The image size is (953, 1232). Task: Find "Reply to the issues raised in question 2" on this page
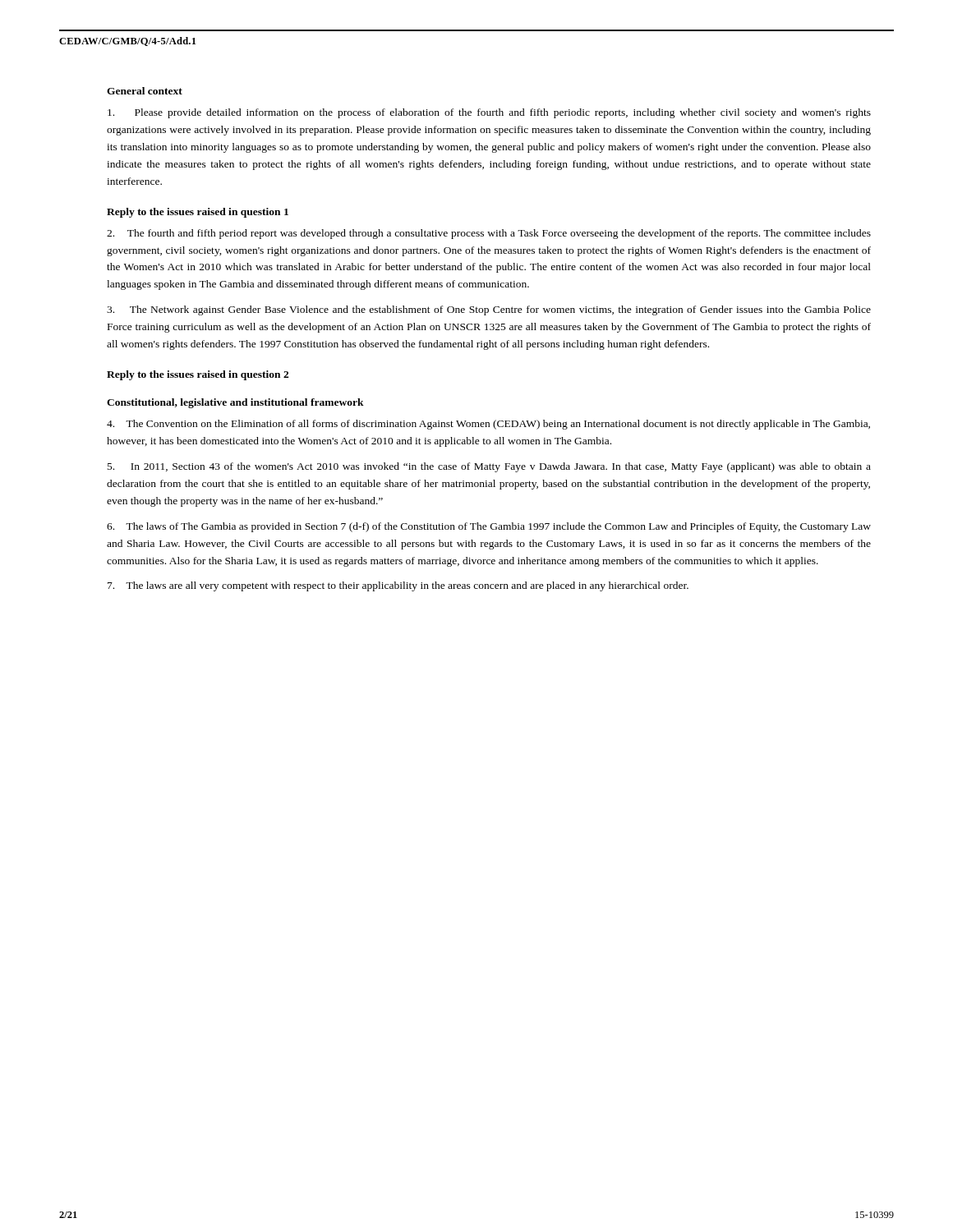[x=198, y=374]
